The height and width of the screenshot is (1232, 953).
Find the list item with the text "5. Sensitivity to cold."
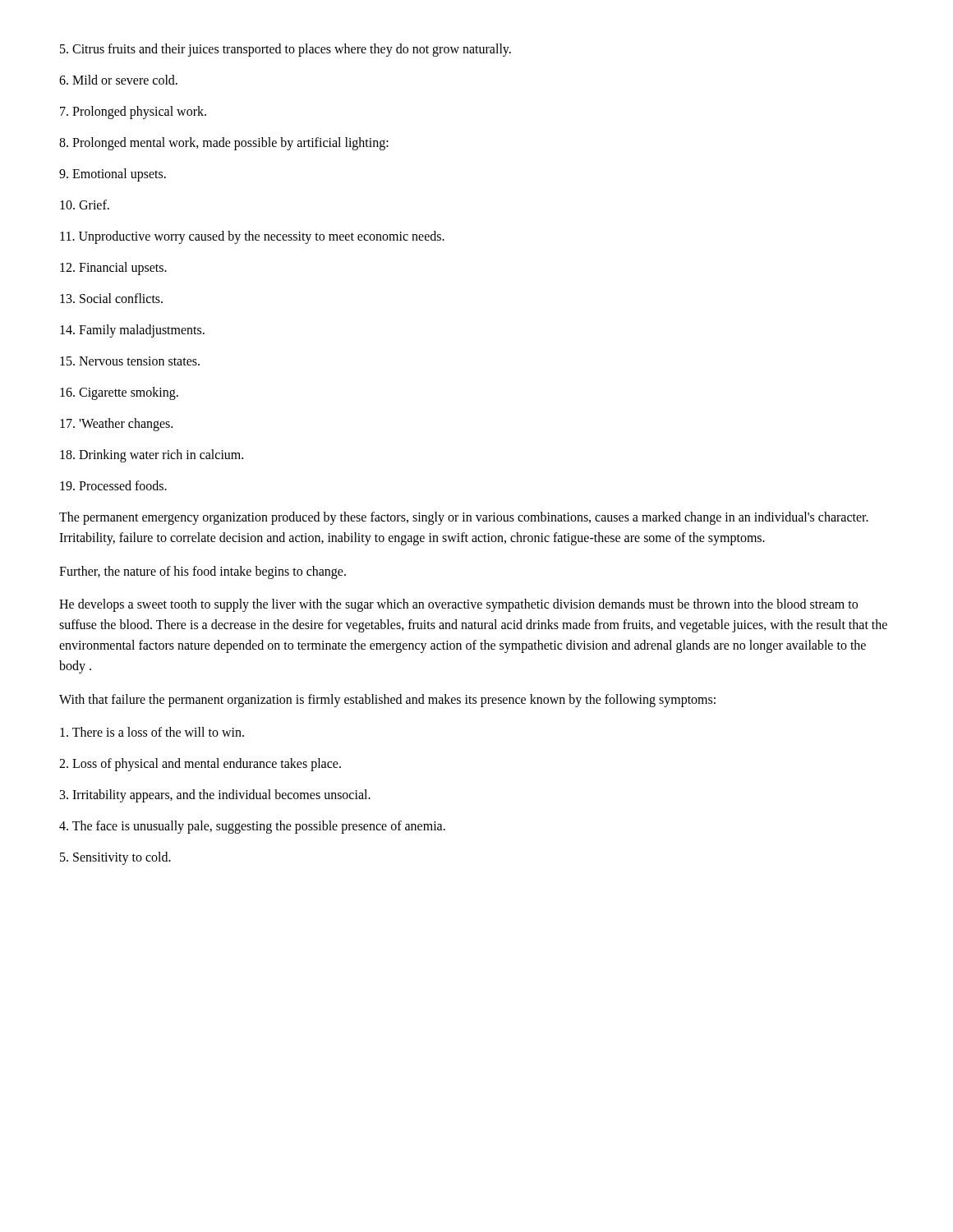coord(115,857)
